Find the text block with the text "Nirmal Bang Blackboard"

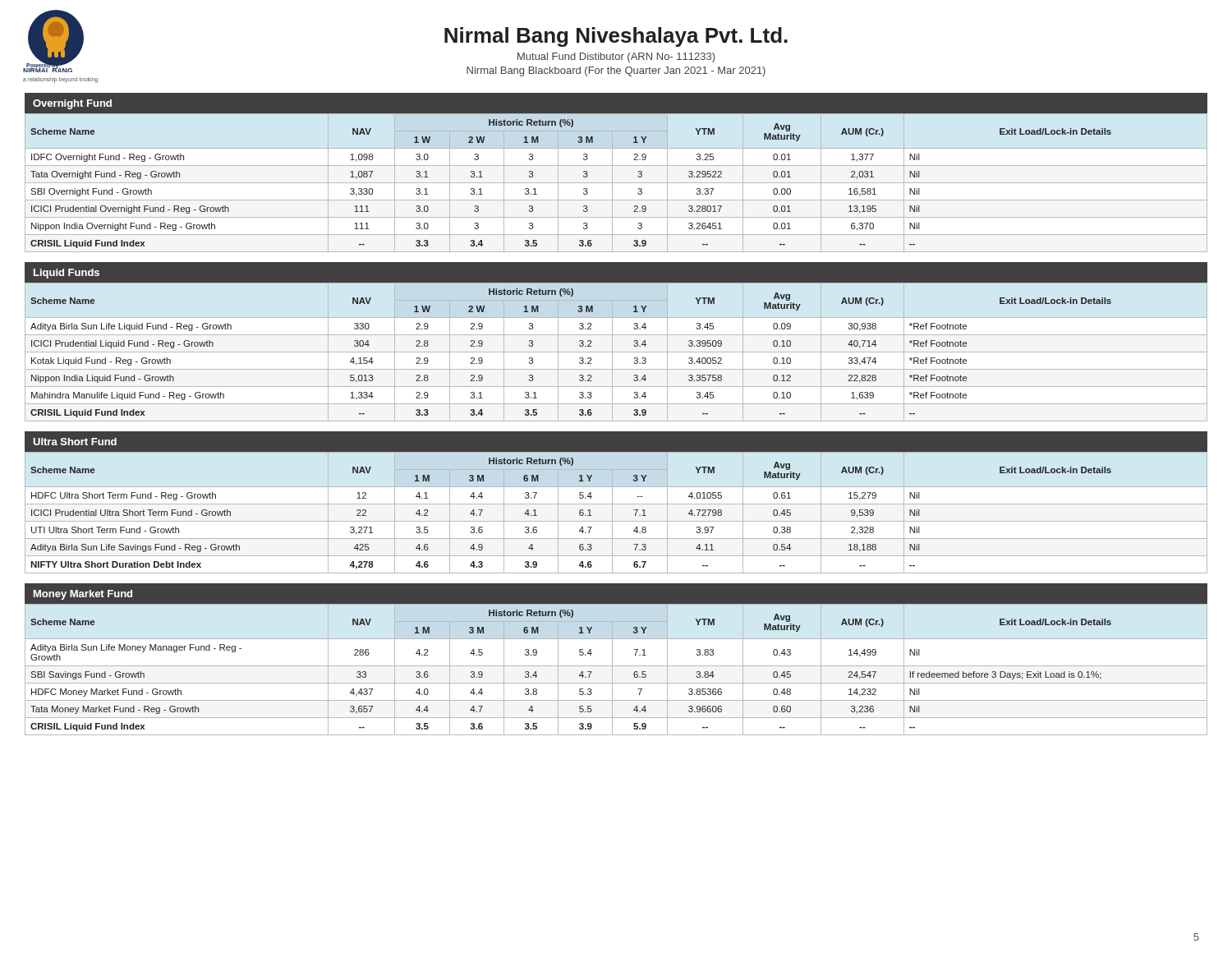pyautogui.click(x=616, y=70)
